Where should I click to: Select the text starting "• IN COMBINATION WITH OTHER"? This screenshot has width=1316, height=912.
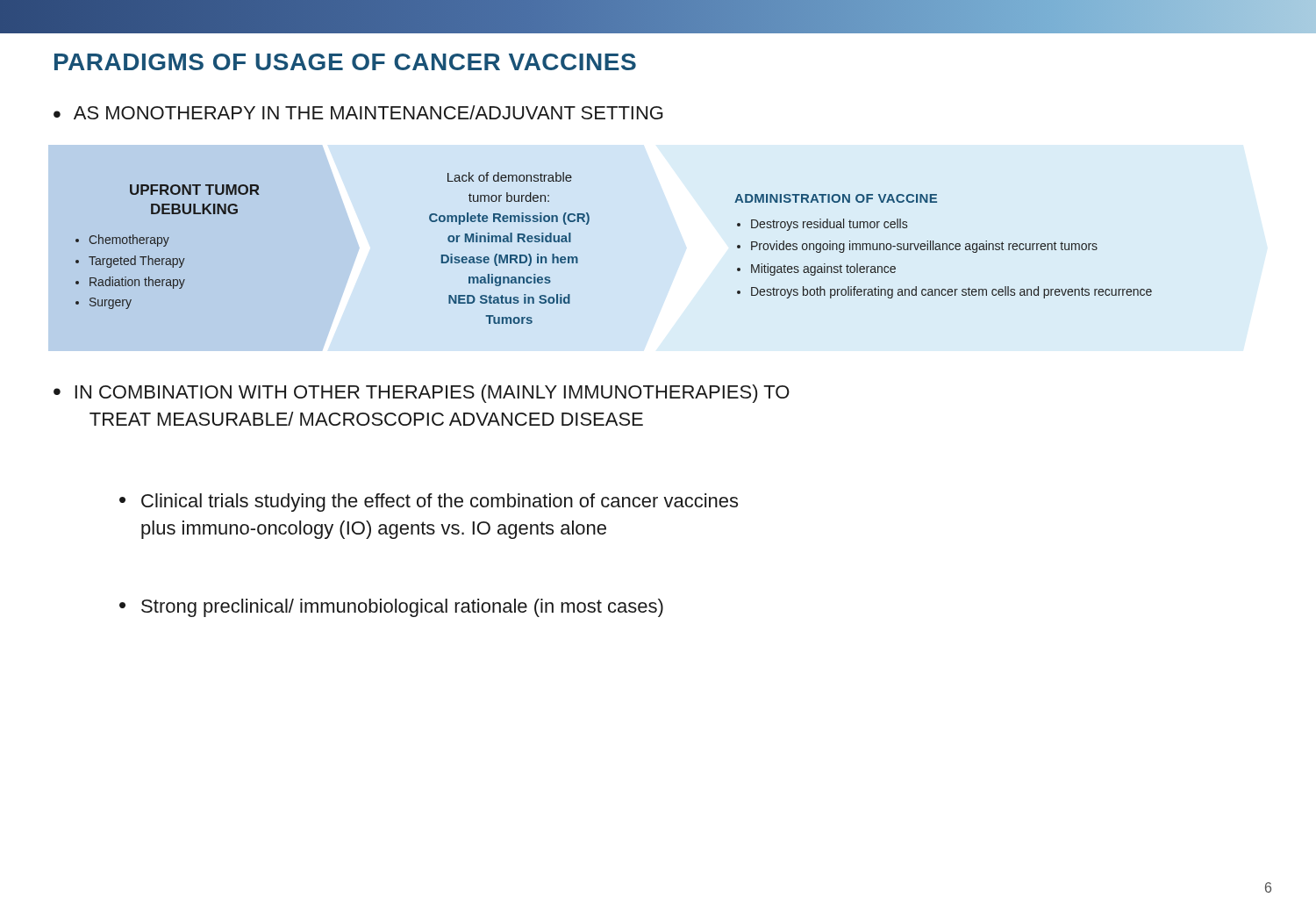coord(421,406)
